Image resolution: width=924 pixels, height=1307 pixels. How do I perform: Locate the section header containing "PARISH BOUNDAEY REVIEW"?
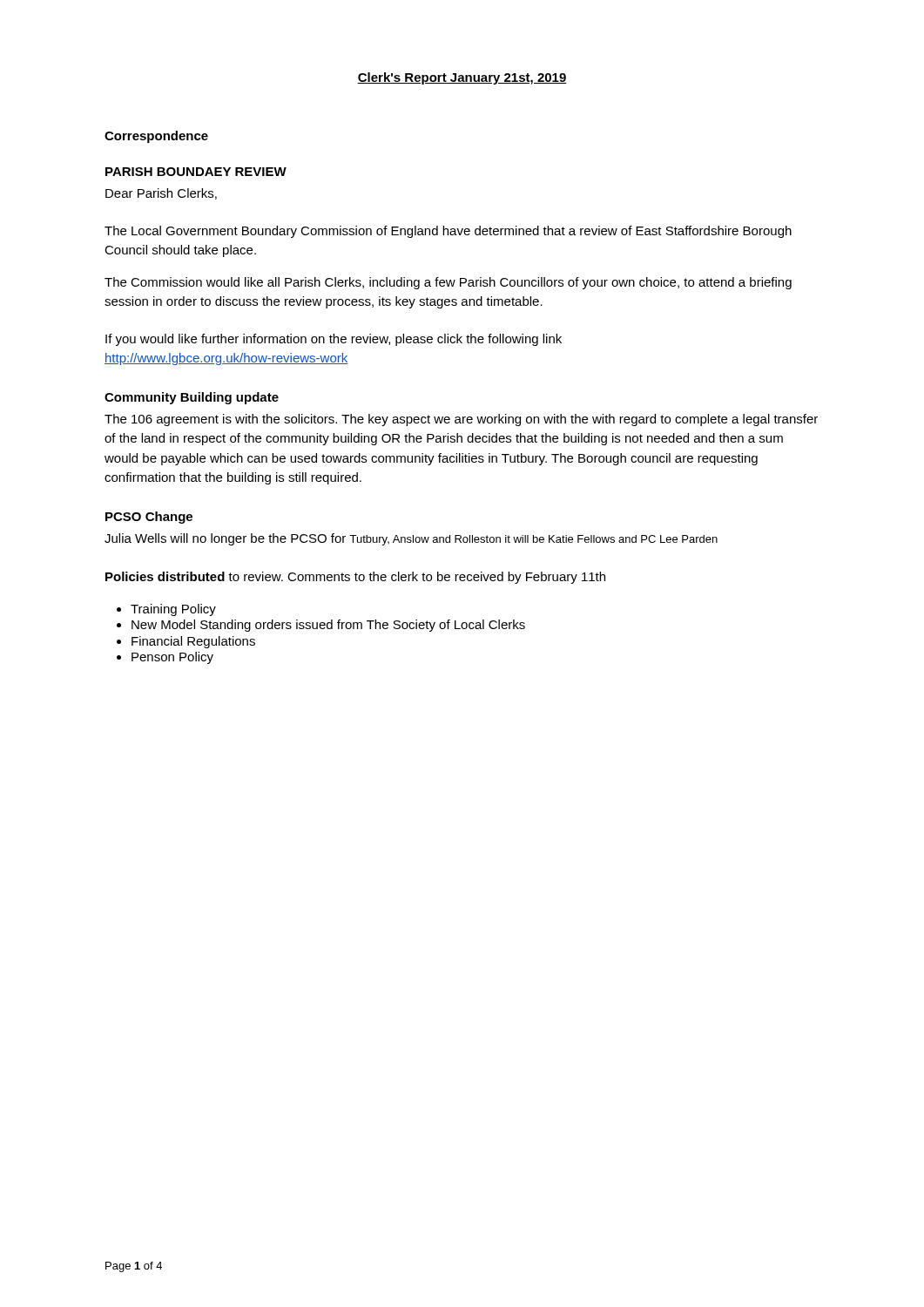[x=195, y=171]
